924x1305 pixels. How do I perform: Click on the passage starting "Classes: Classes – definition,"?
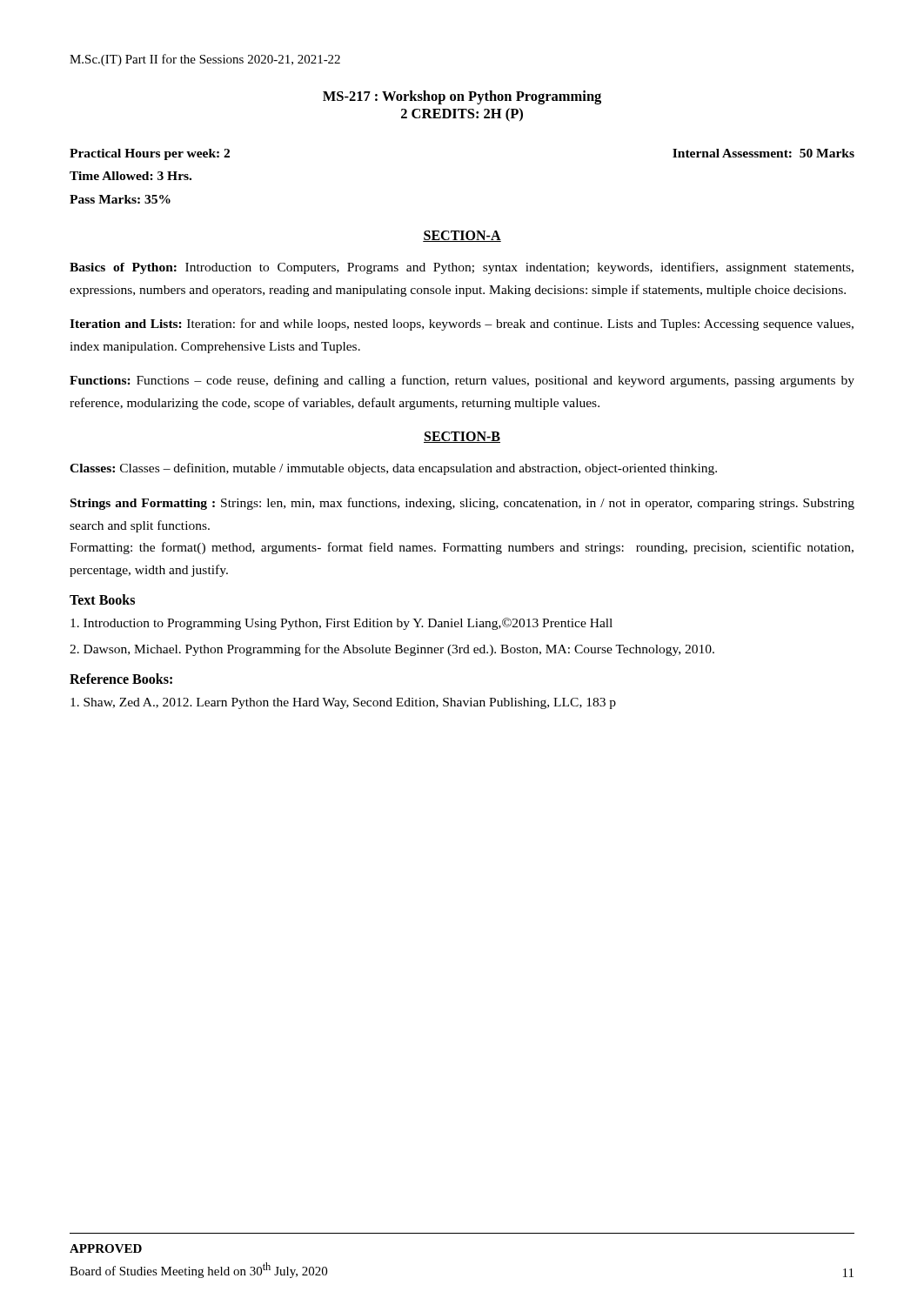coord(394,468)
